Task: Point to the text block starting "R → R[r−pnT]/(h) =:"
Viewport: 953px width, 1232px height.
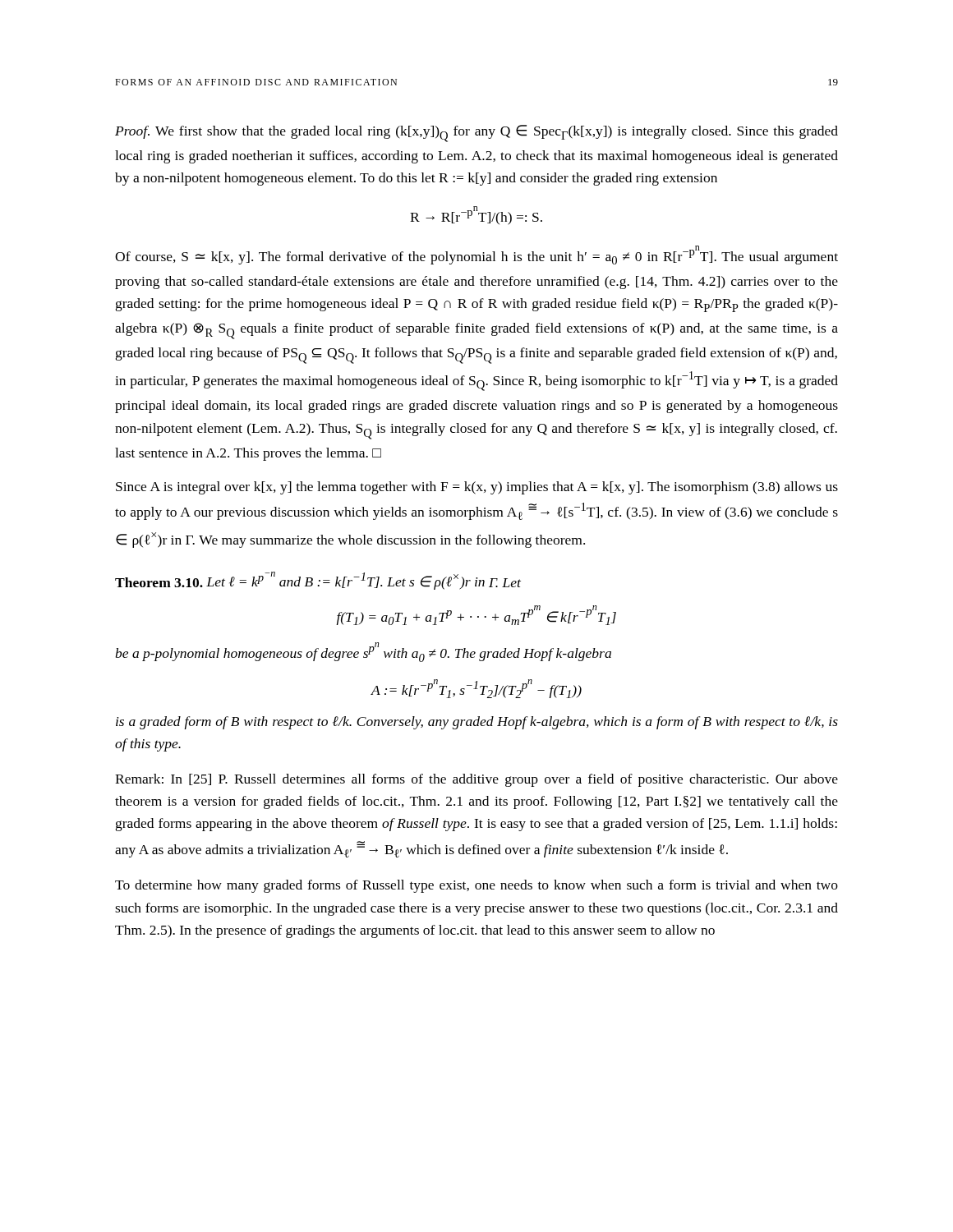Action: click(x=476, y=214)
